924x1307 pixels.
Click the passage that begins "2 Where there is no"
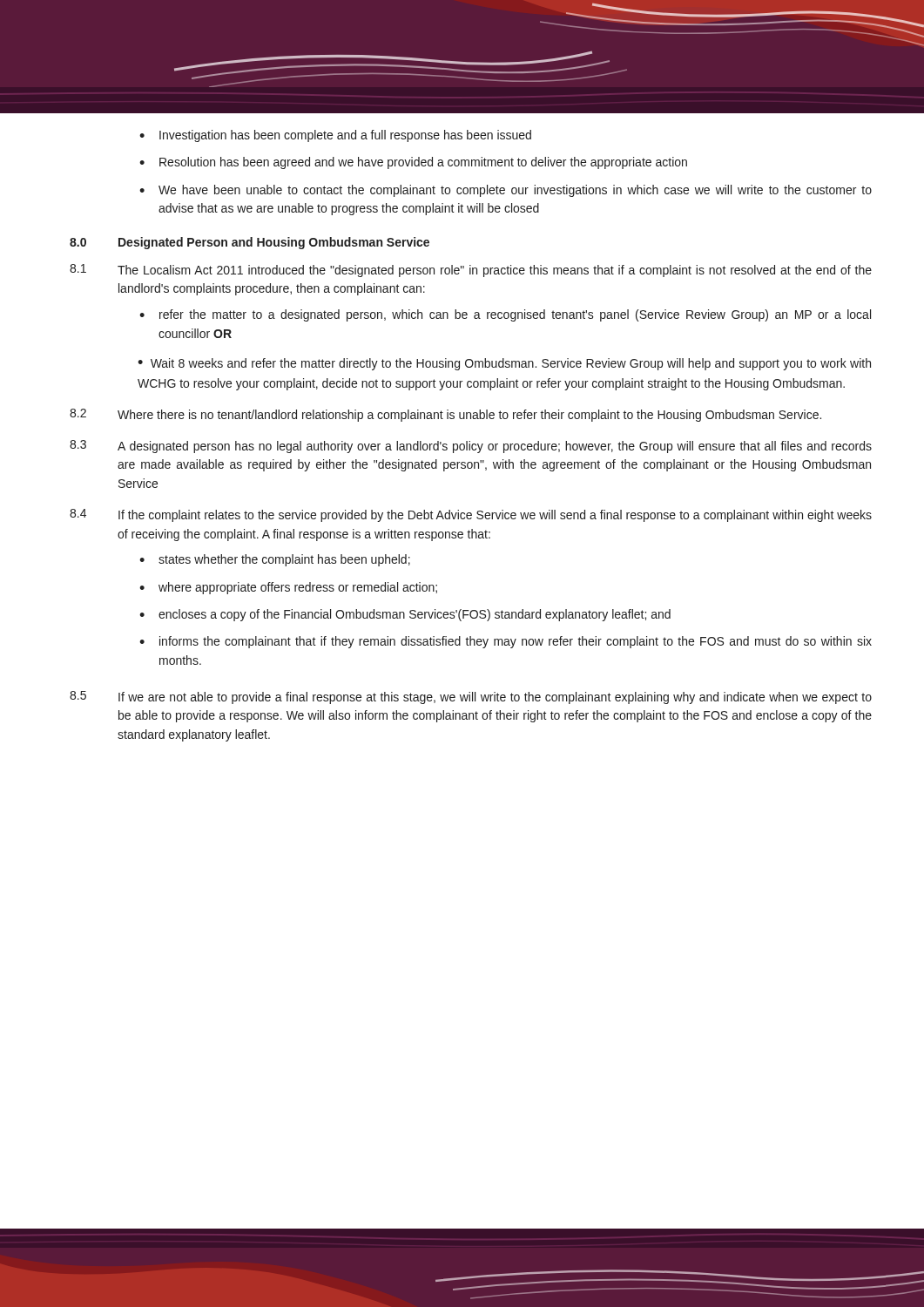point(471,416)
